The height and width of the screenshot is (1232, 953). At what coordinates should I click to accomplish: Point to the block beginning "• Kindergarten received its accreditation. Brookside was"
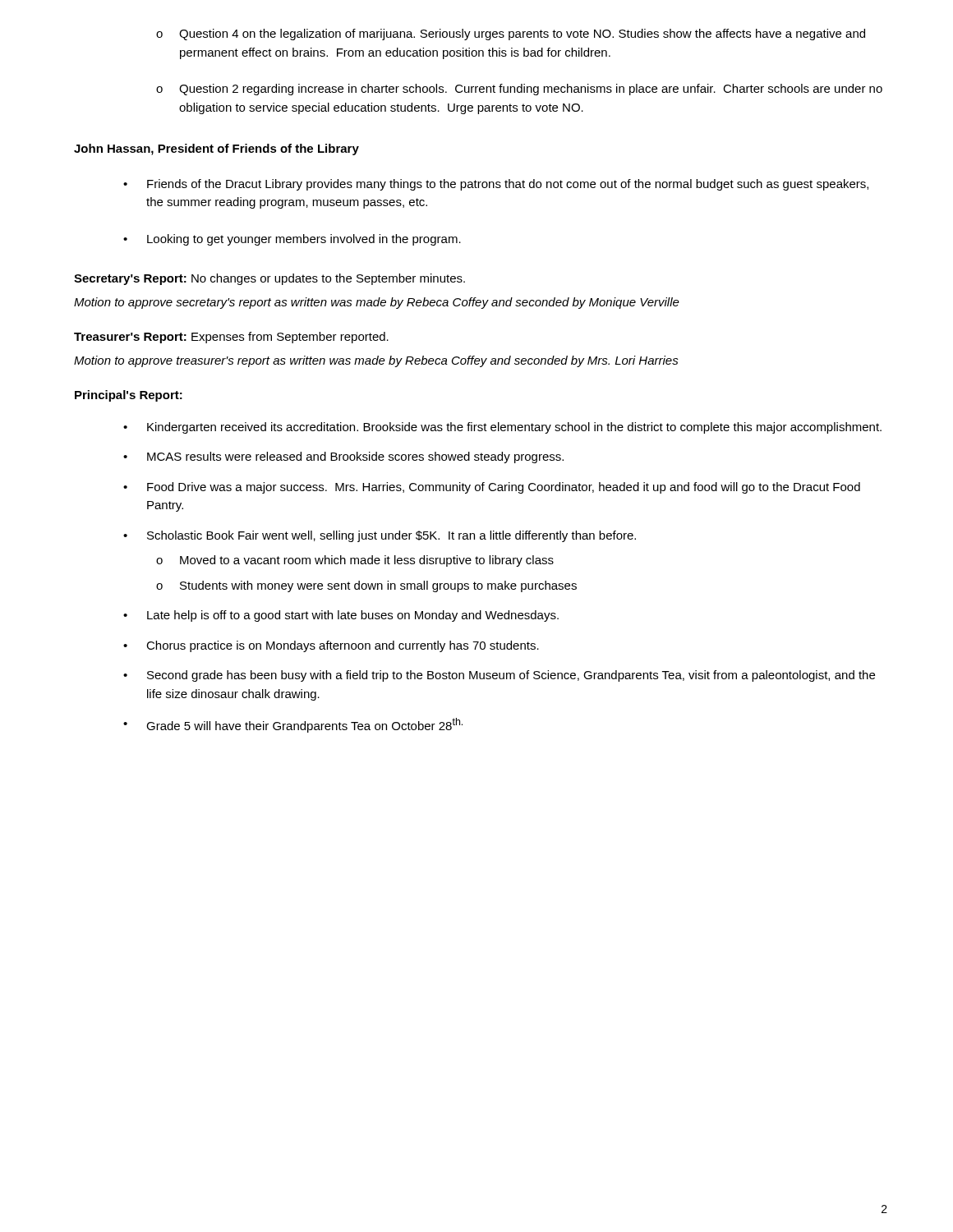505,427
